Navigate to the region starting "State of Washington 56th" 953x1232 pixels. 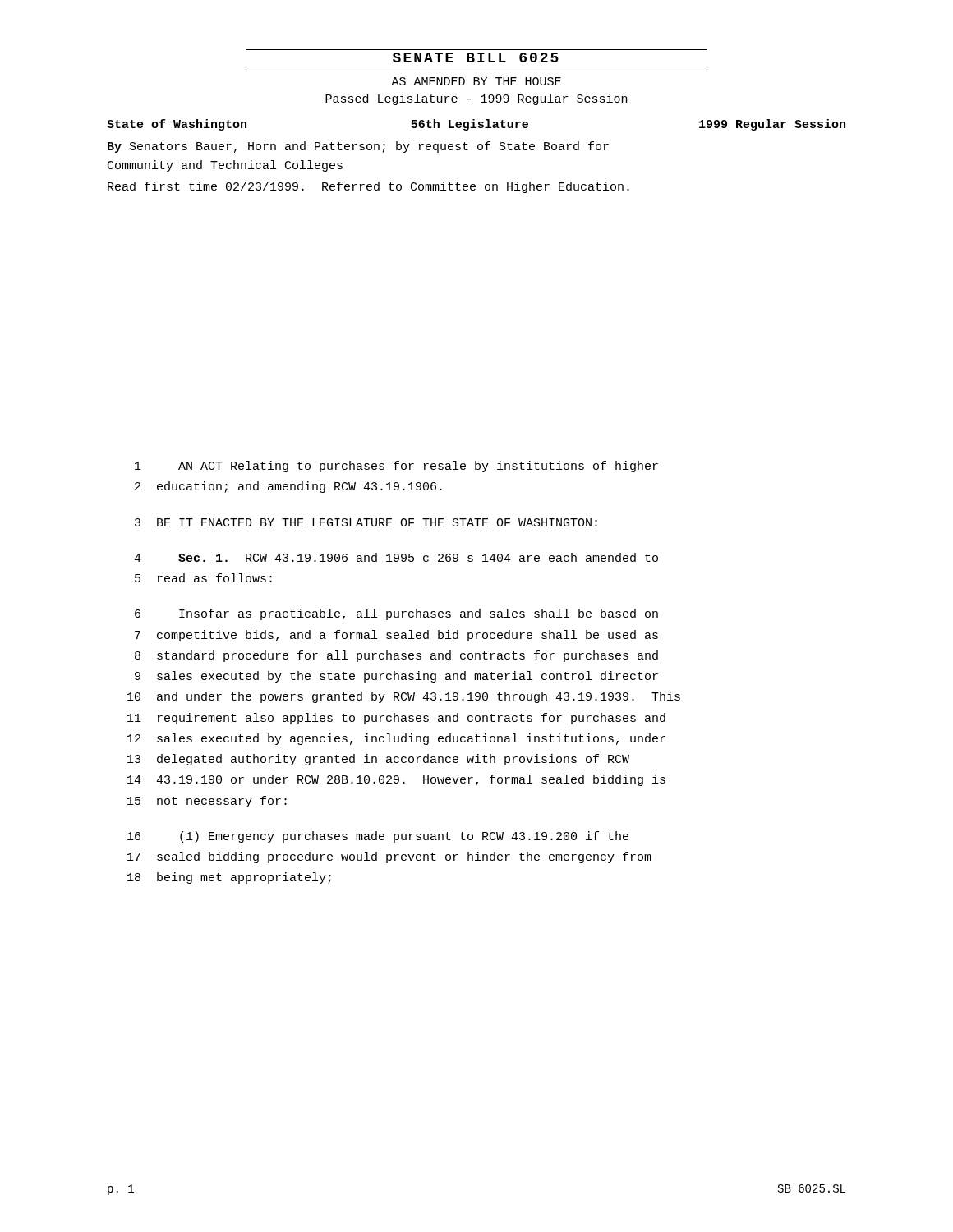(x=476, y=125)
